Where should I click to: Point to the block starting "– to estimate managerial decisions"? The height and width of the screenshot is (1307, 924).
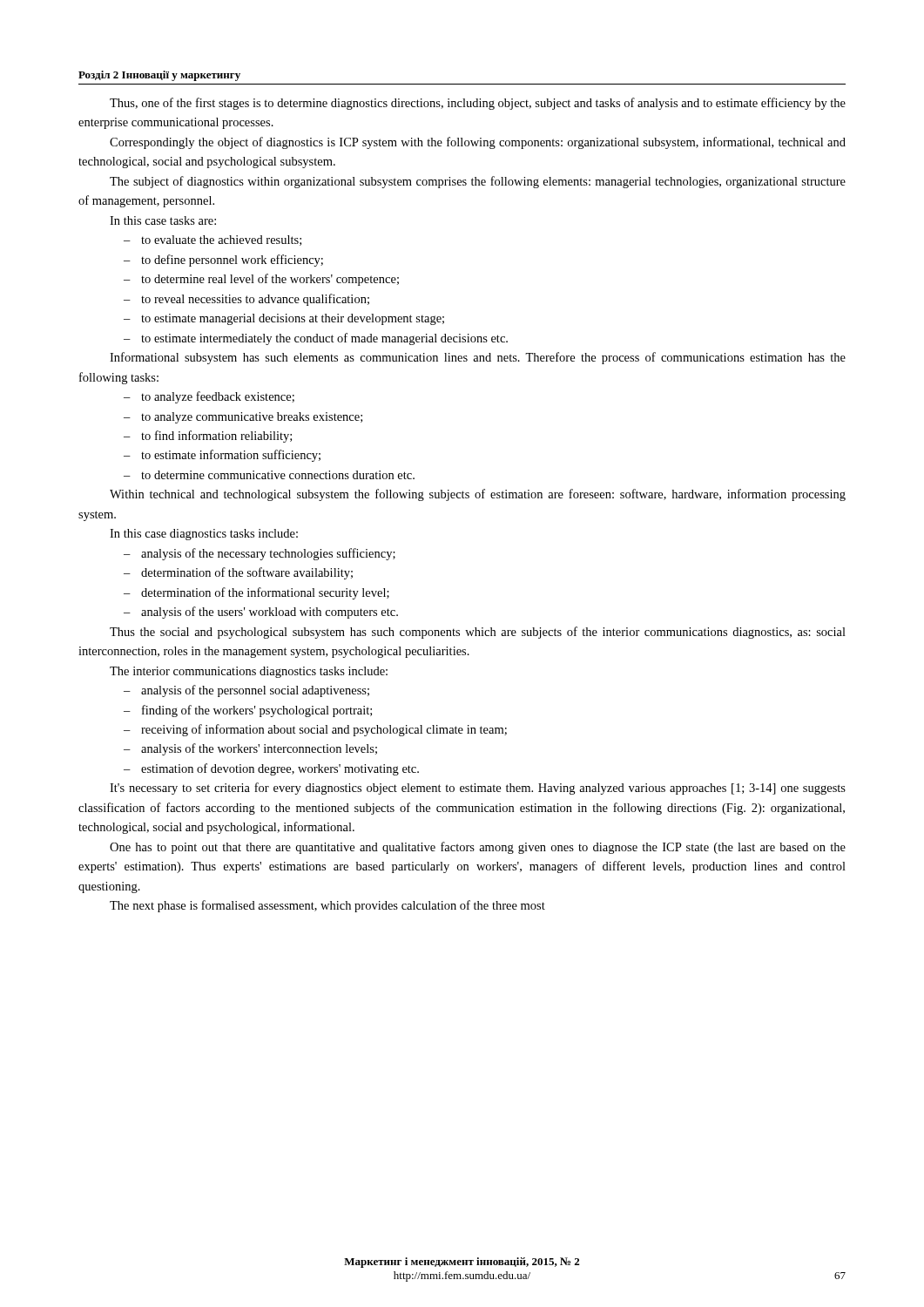(284, 318)
